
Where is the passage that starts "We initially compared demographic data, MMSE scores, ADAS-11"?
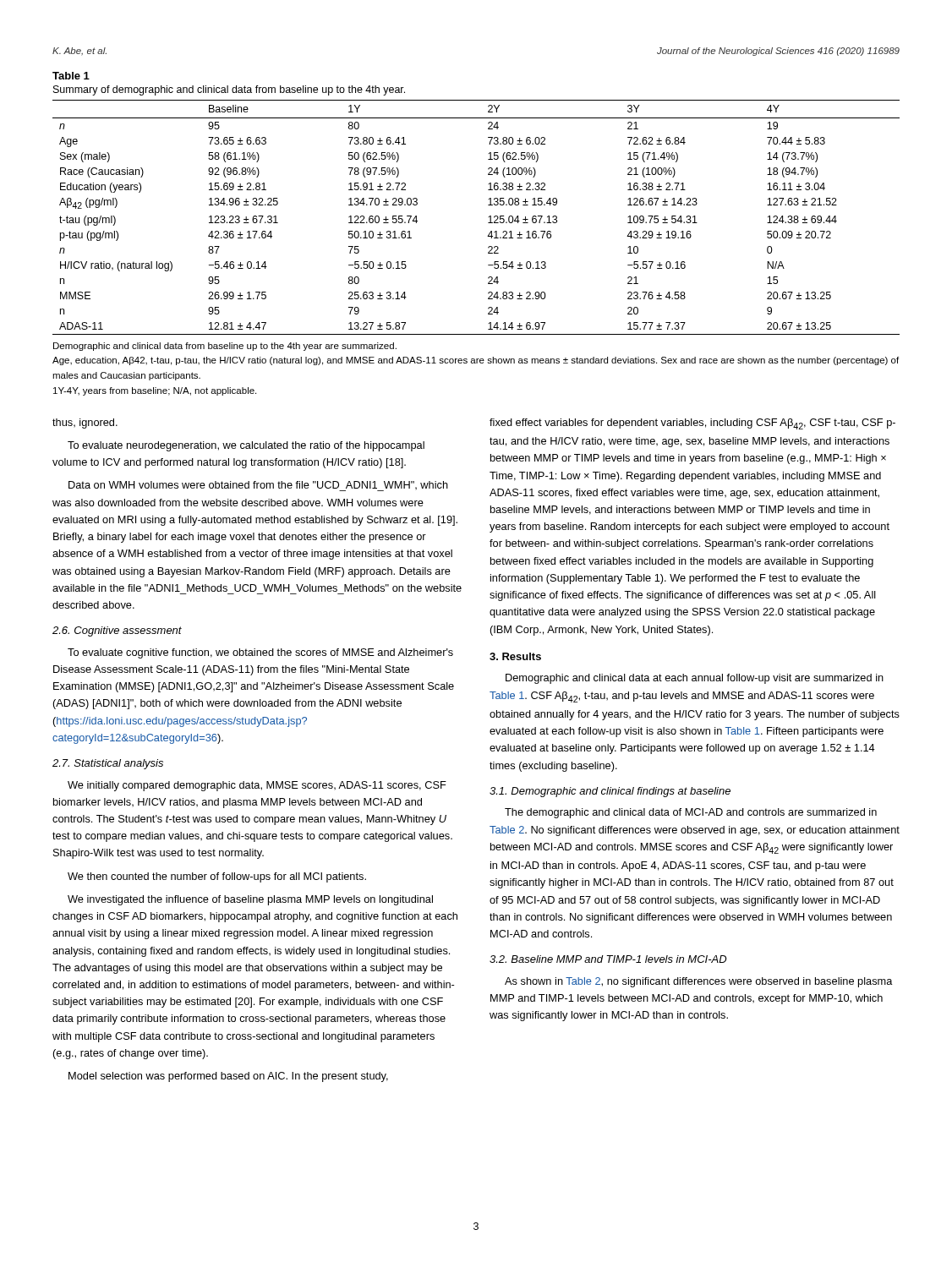pos(253,819)
